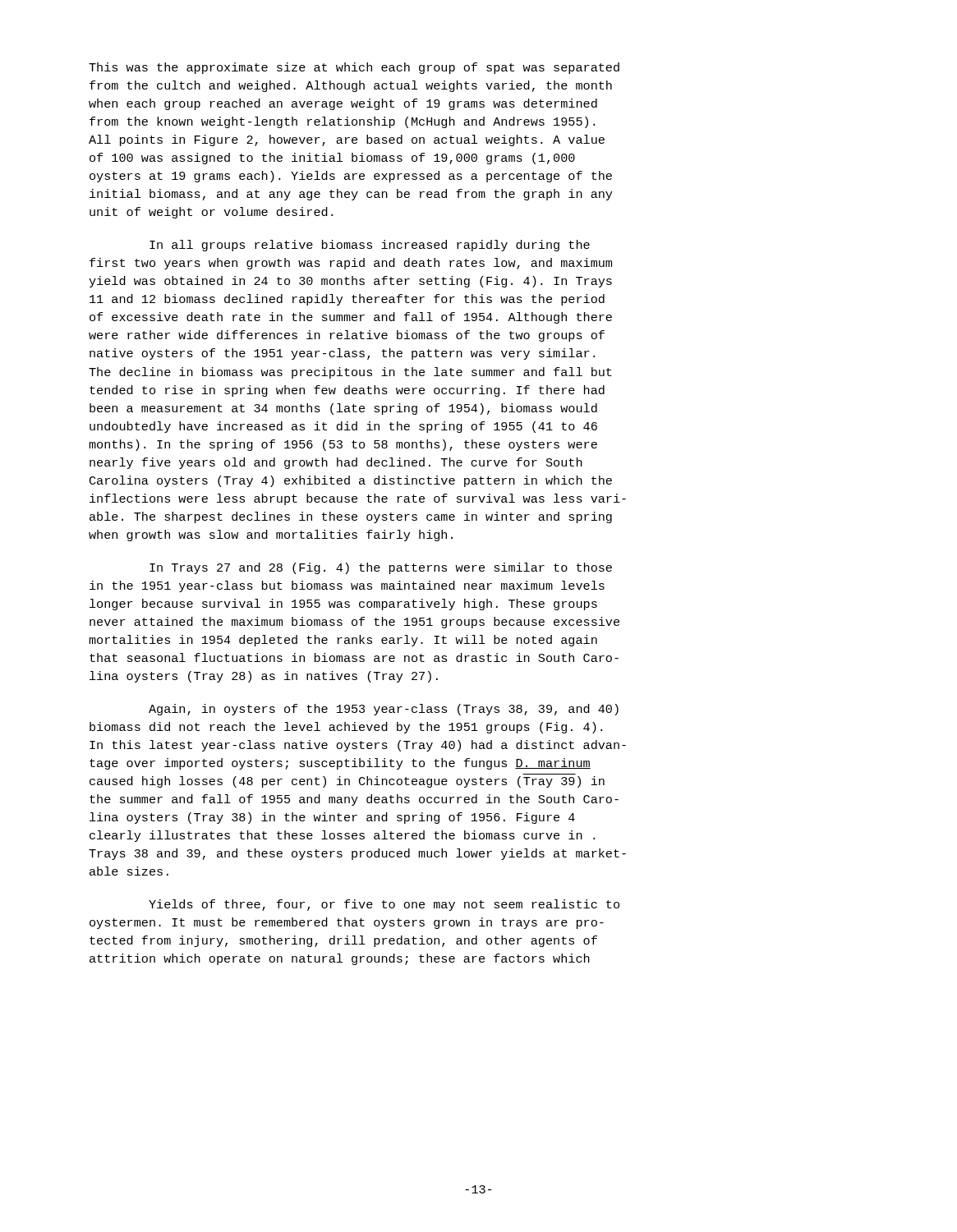Locate the element starting "This was the approximate size at which"

coord(354,141)
